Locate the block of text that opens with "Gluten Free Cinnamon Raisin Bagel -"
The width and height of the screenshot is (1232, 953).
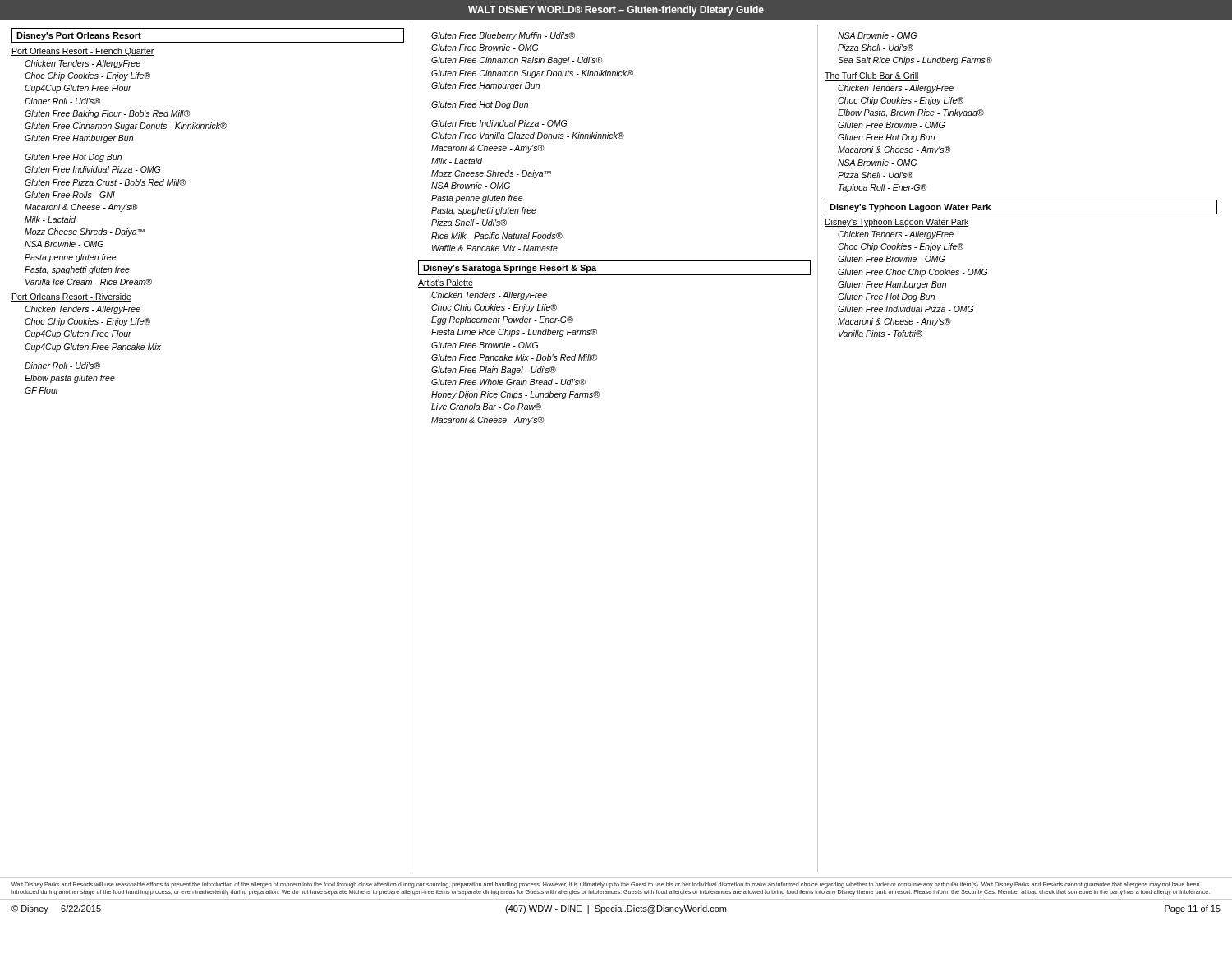(x=517, y=60)
